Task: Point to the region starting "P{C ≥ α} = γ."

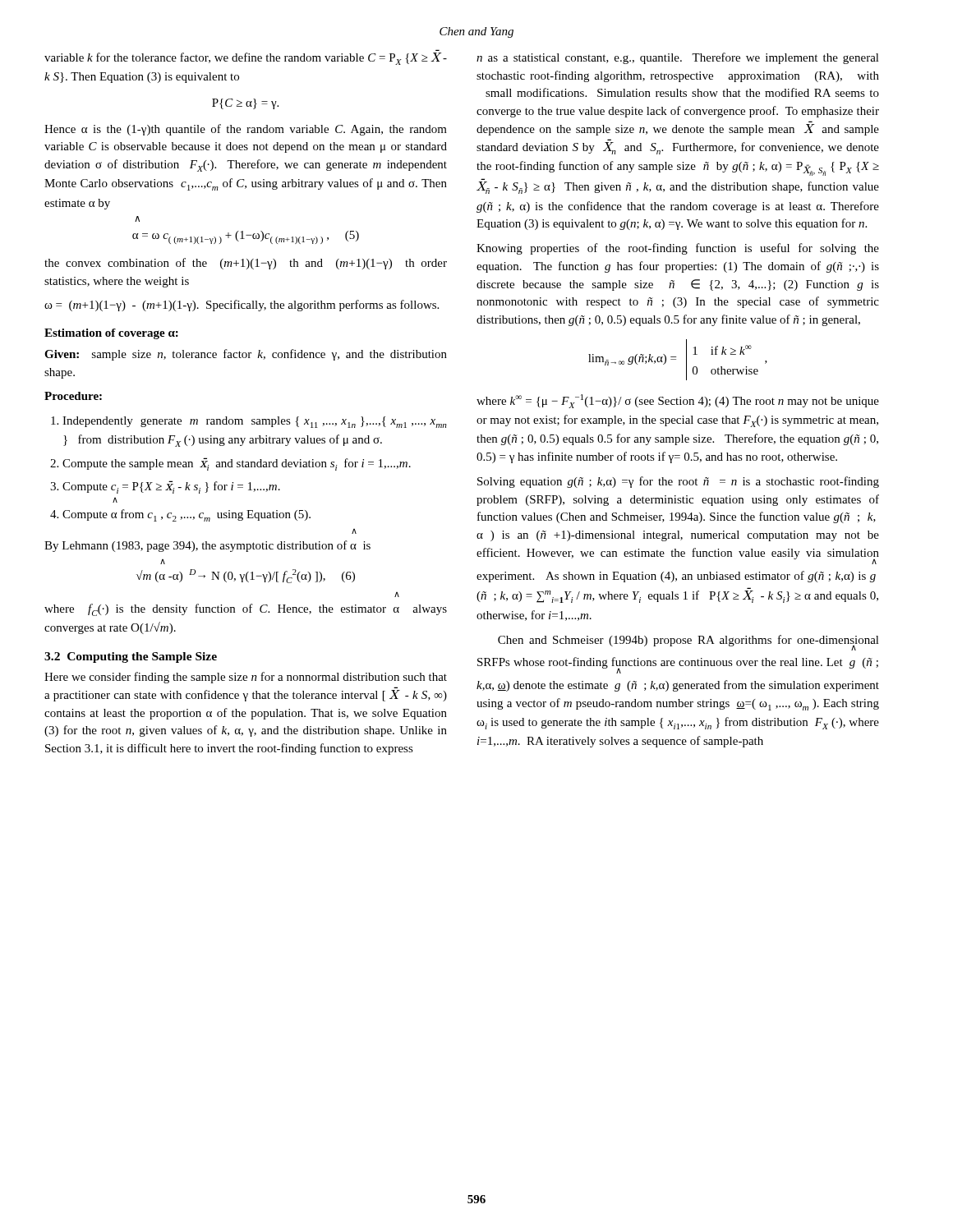Action: pos(246,103)
